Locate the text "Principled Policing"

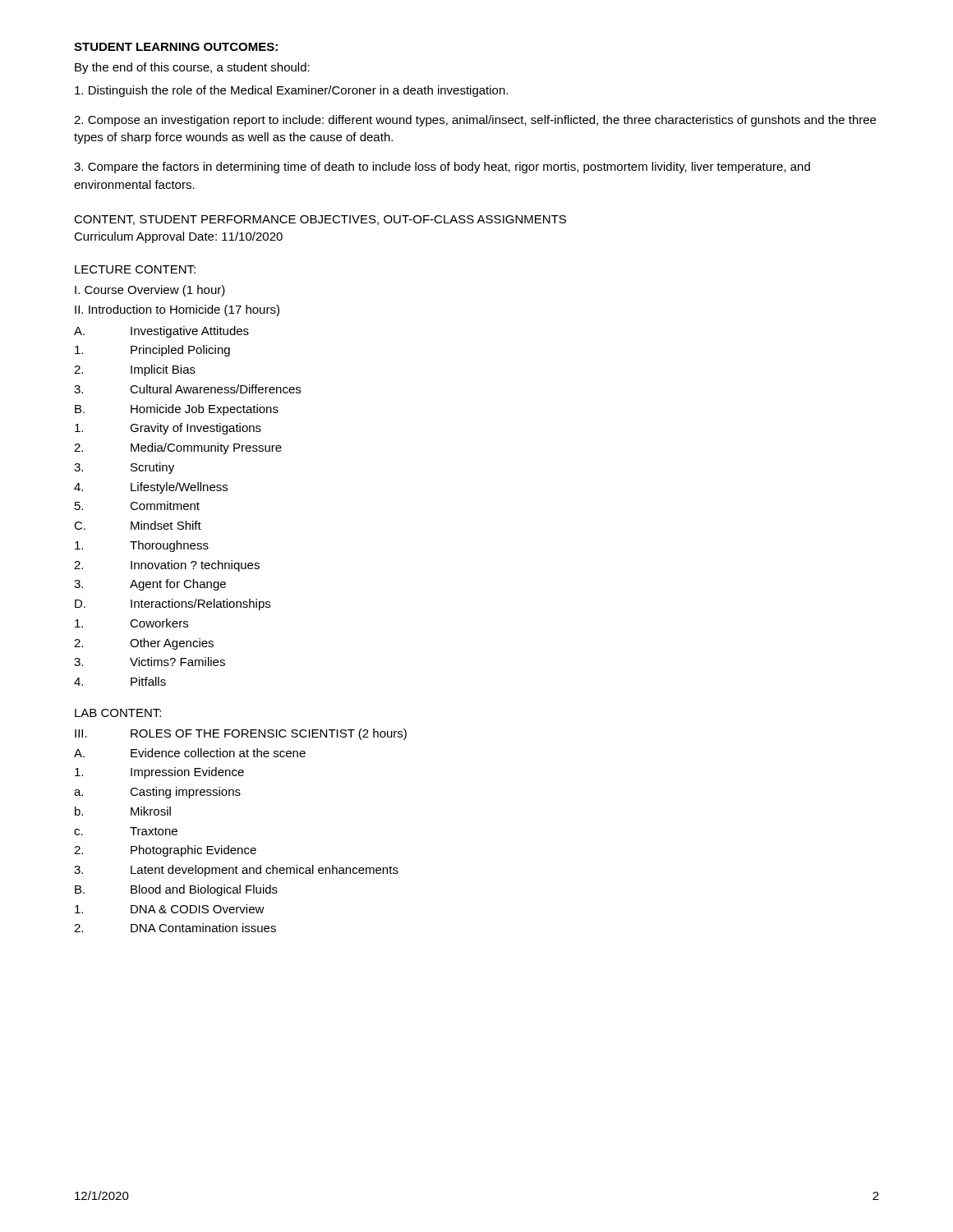click(x=152, y=351)
